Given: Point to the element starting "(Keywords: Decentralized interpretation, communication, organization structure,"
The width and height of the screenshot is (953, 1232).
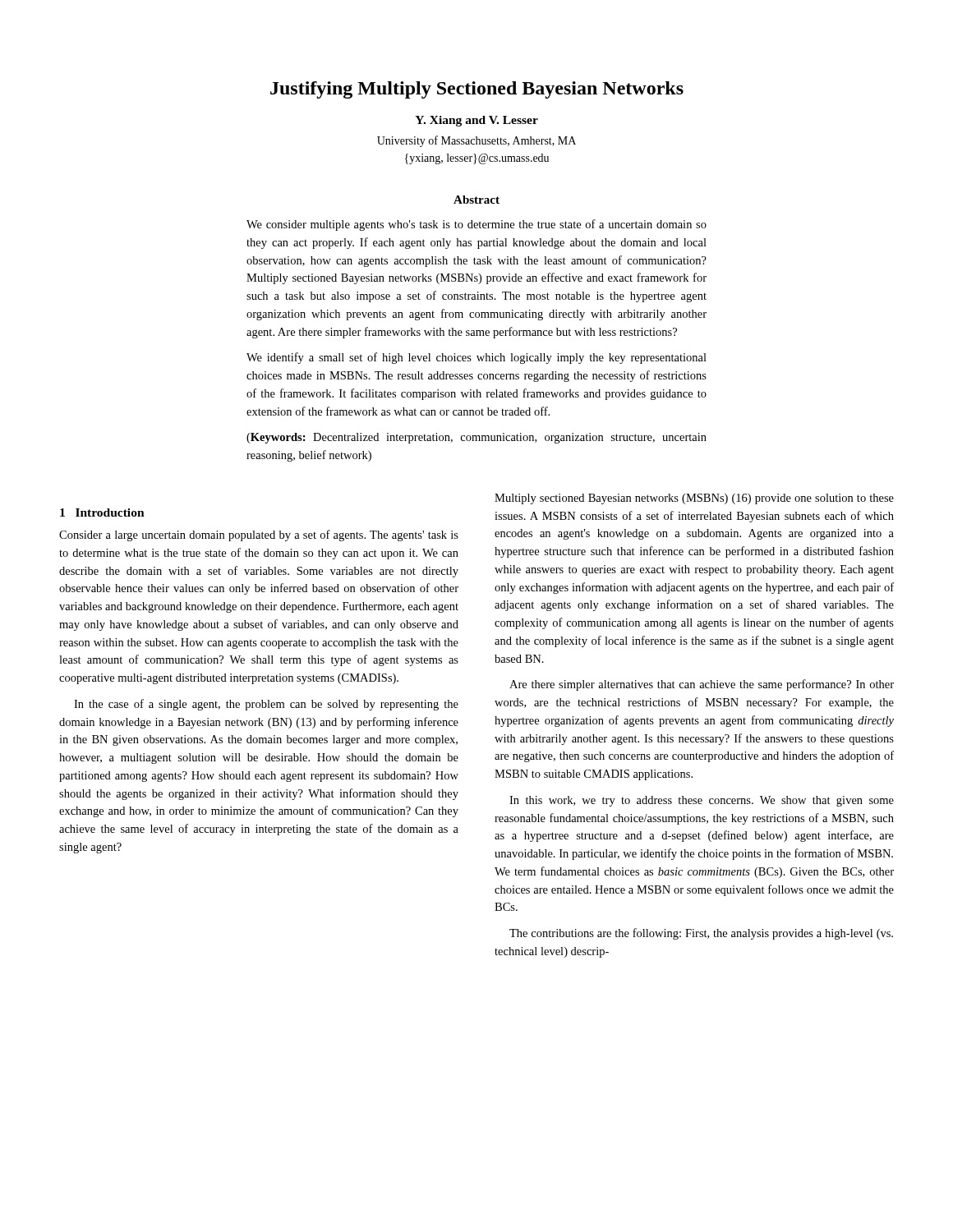Looking at the screenshot, I should (x=476, y=446).
